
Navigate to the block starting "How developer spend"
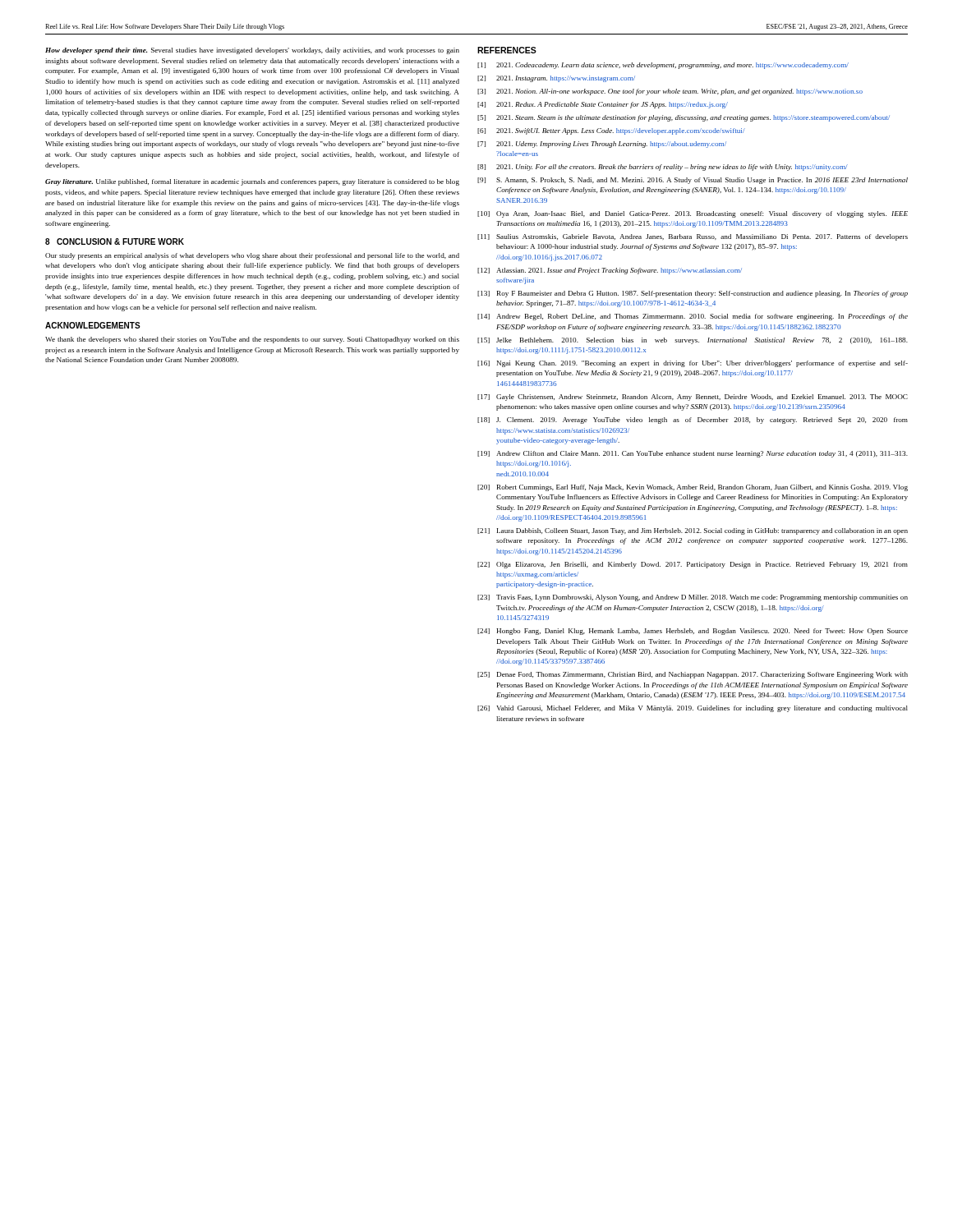(252, 107)
